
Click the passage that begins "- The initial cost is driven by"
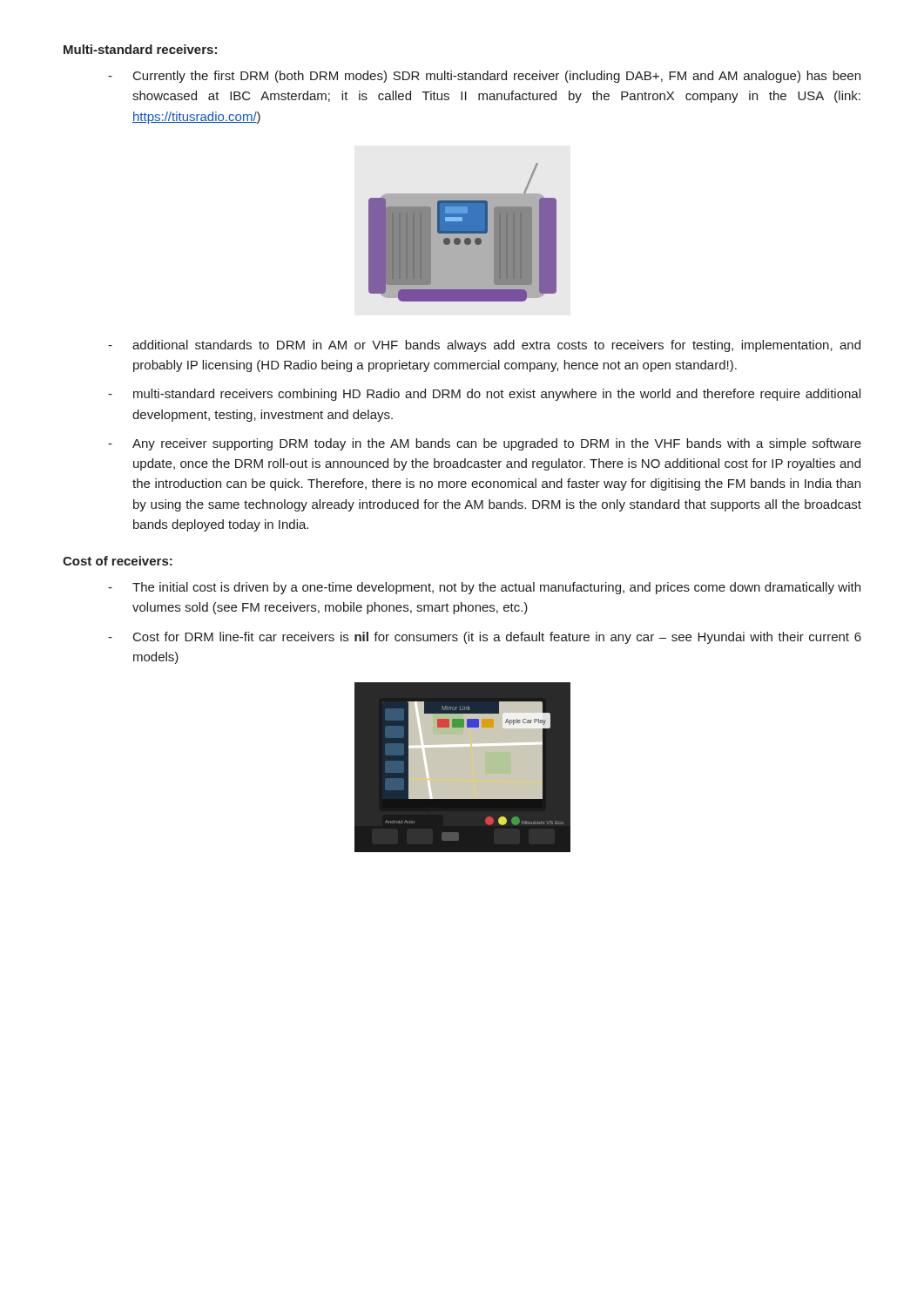coord(485,597)
